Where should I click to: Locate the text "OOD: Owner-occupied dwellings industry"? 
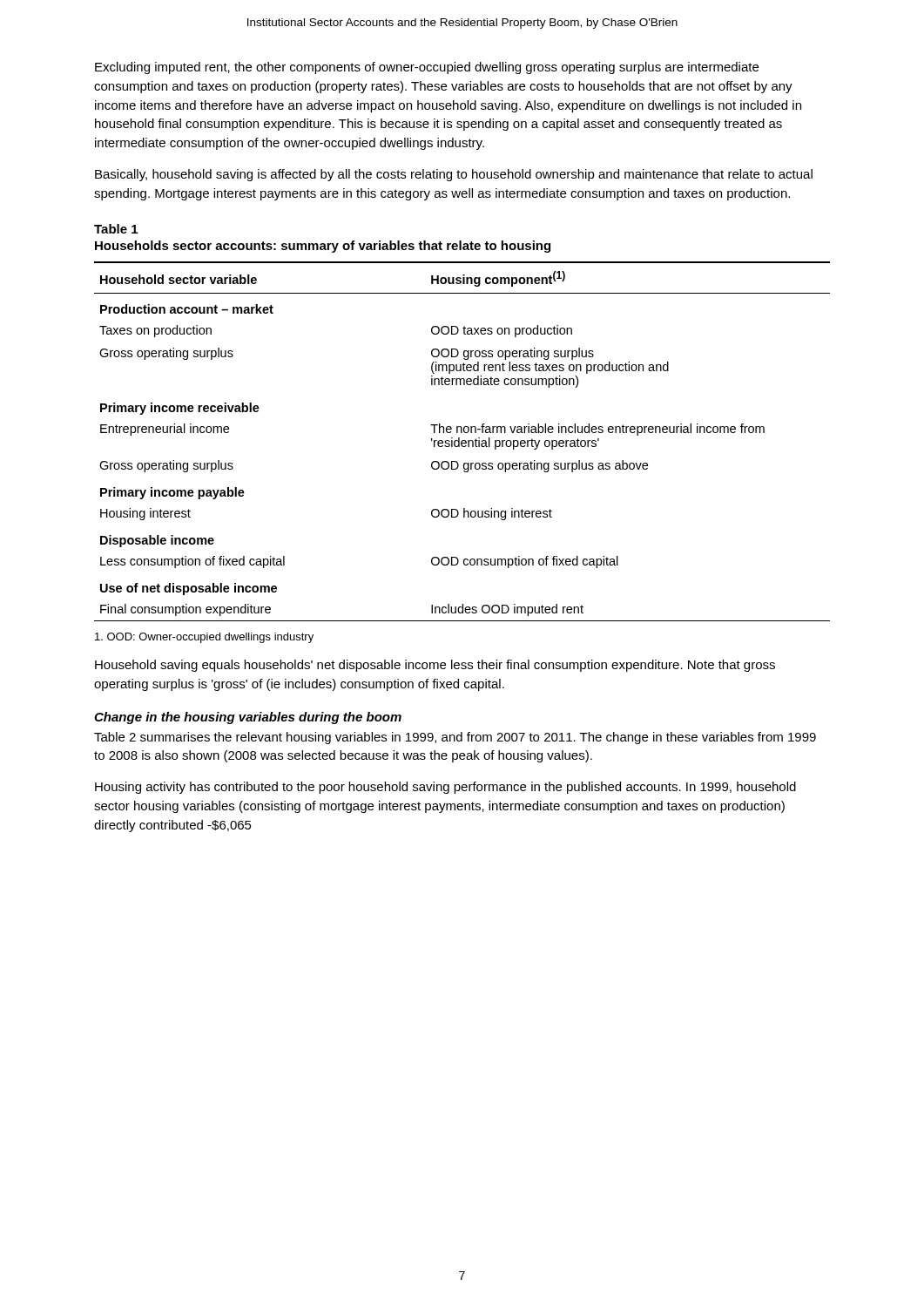coord(204,637)
